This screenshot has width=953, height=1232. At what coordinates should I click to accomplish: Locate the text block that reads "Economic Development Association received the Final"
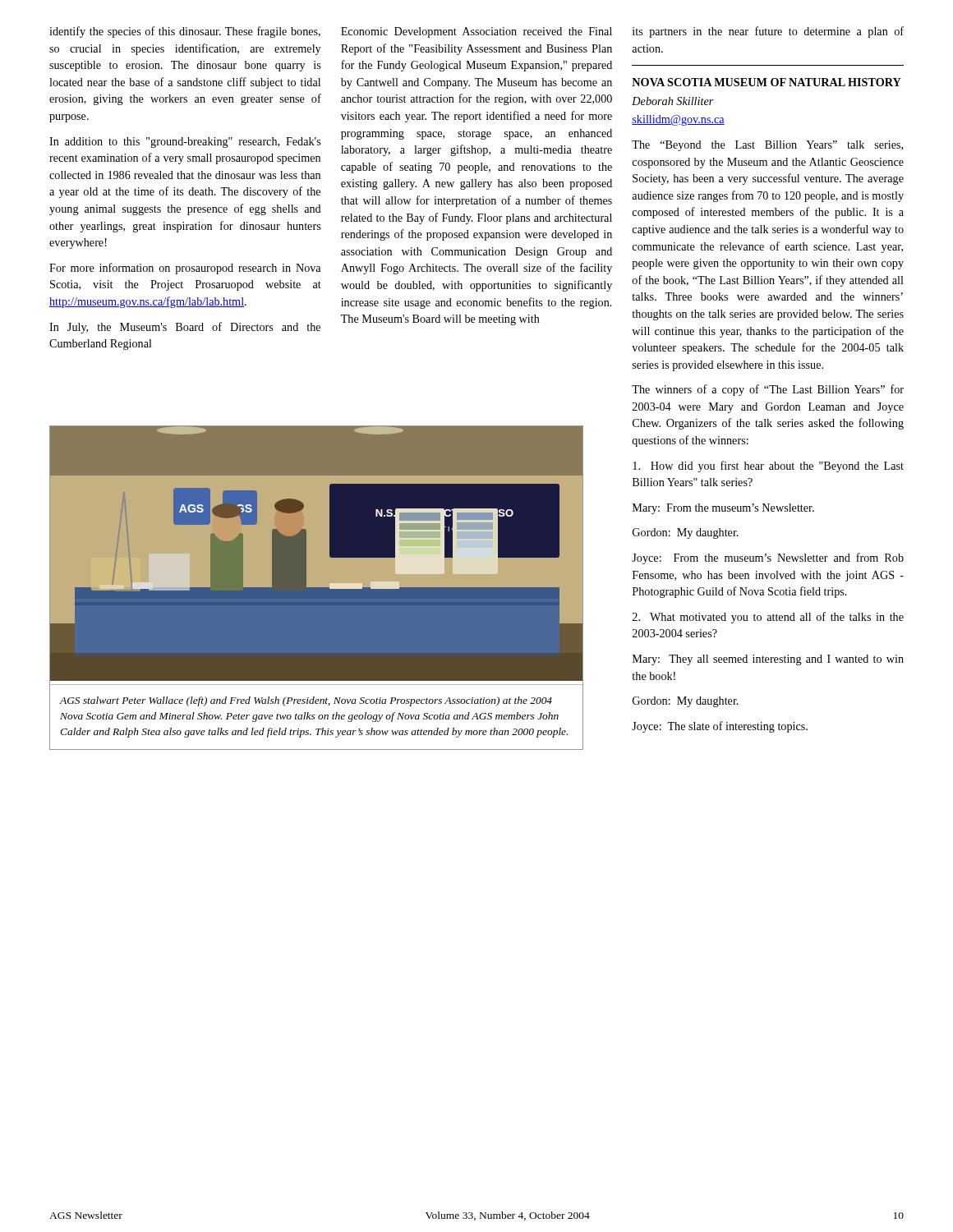[x=476, y=175]
